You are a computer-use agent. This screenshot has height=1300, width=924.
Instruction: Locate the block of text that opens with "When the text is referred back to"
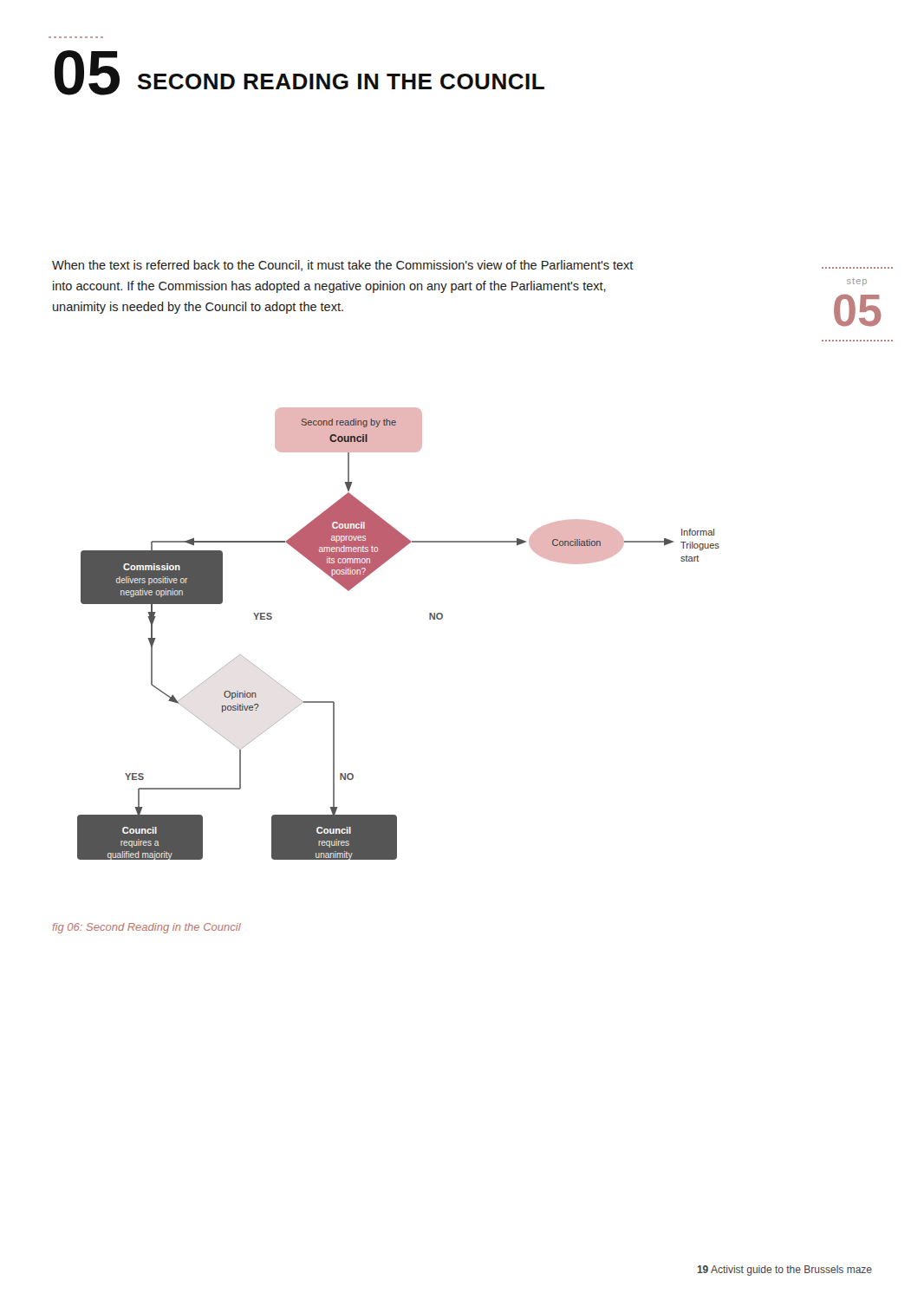343,286
